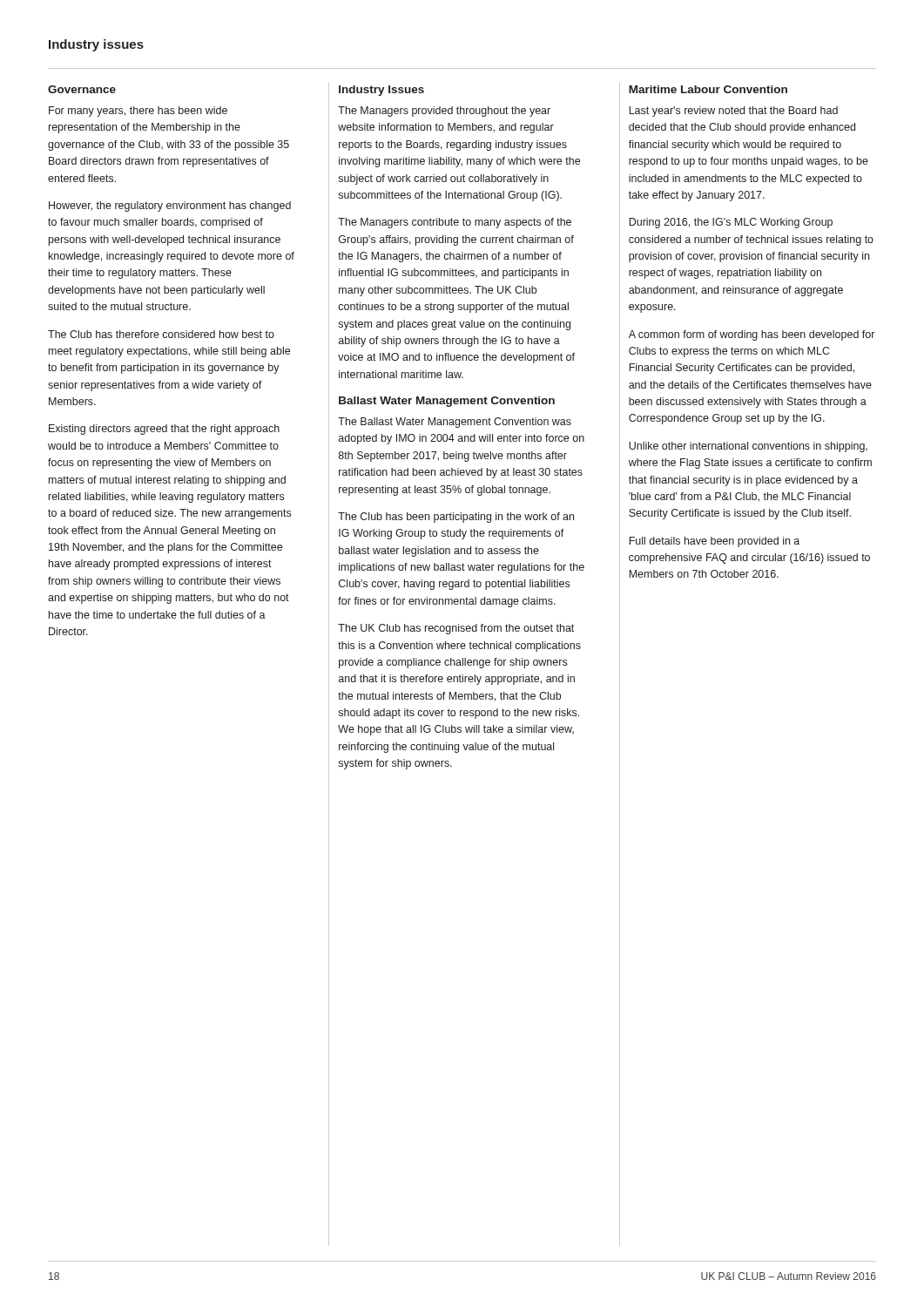The height and width of the screenshot is (1307, 924).
Task: Click on the element starting "Industry Issues"
Action: coord(381,89)
